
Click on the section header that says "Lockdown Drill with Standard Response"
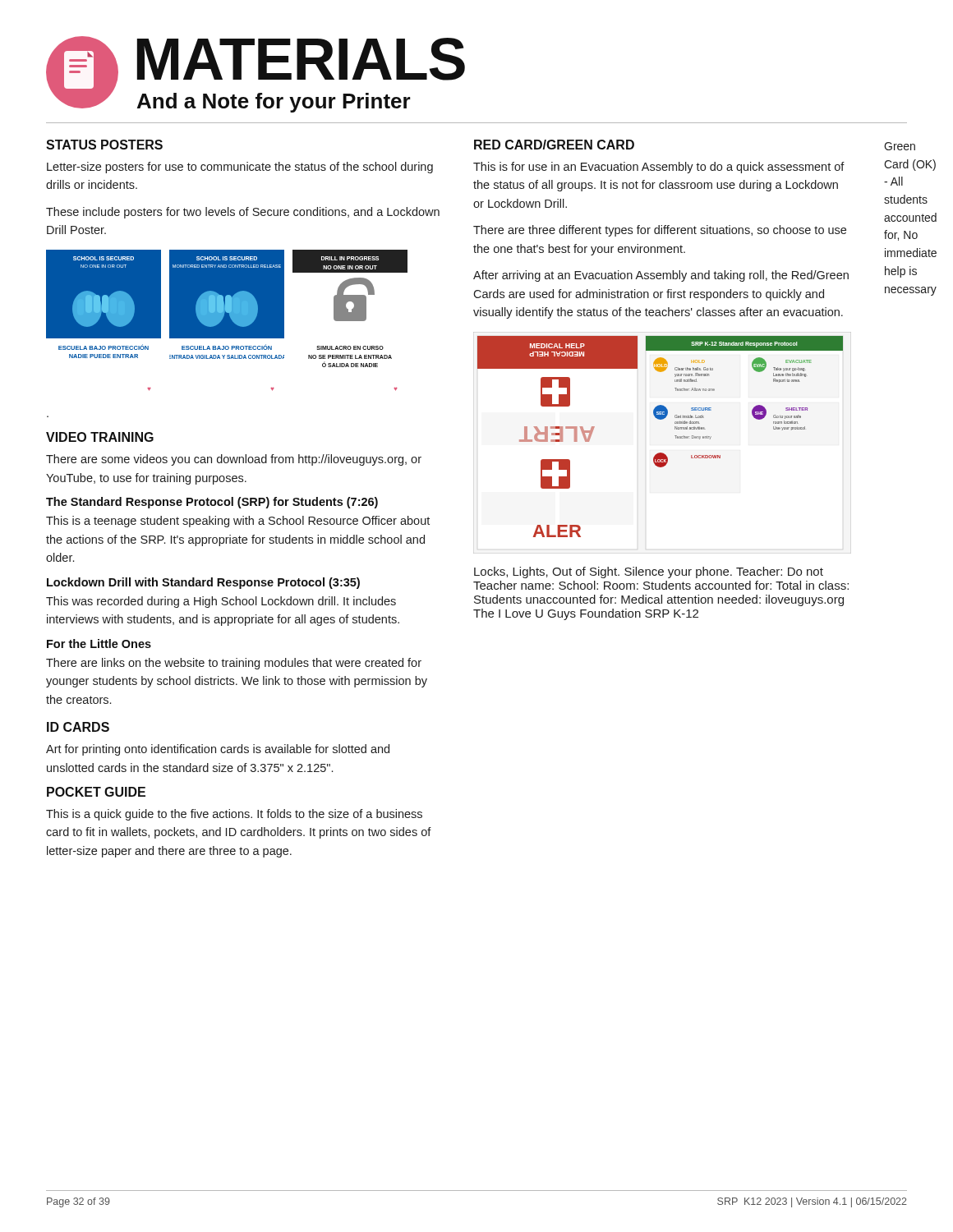(203, 582)
